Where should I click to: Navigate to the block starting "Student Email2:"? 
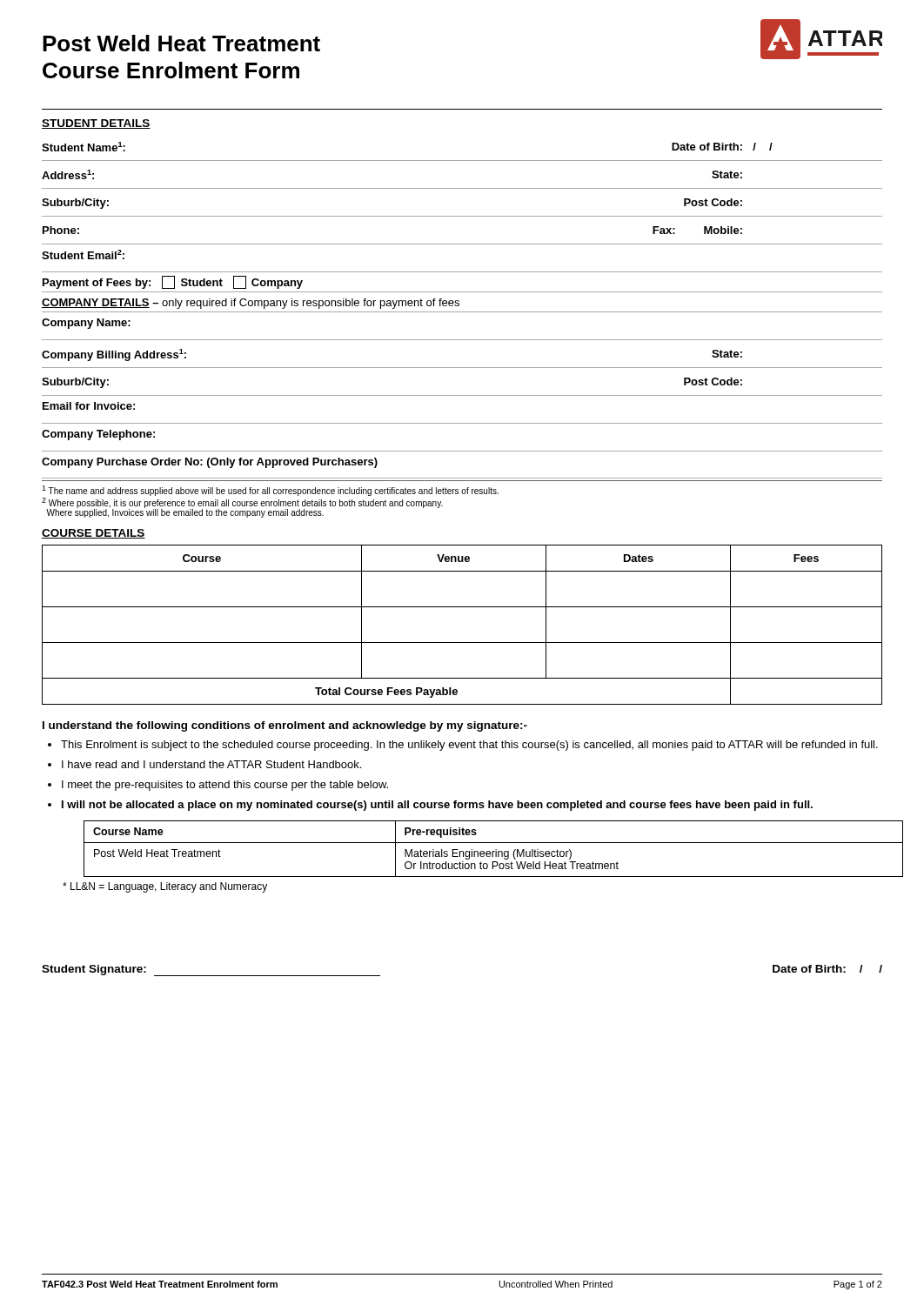tap(84, 255)
